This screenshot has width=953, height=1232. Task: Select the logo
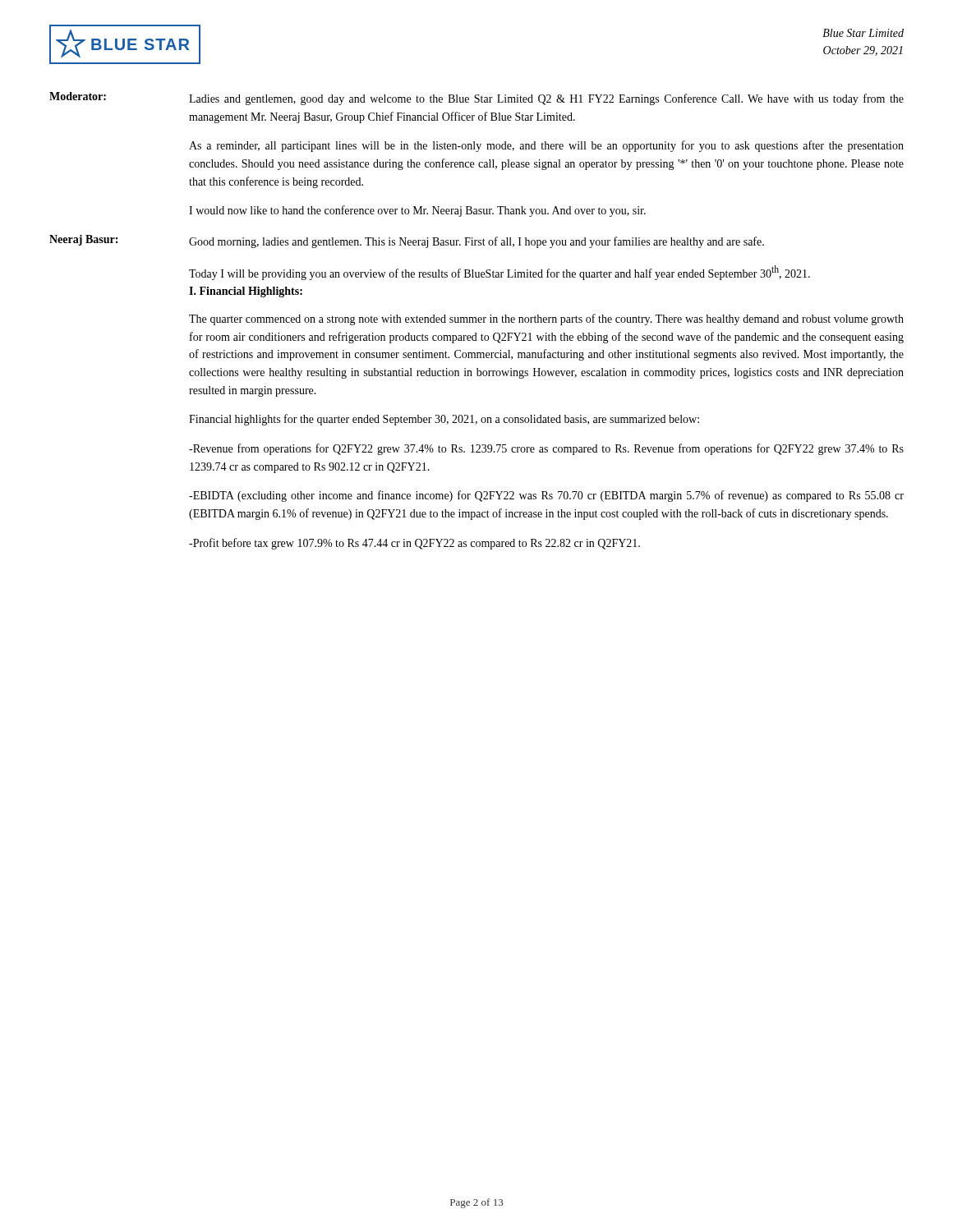(x=125, y=44)
